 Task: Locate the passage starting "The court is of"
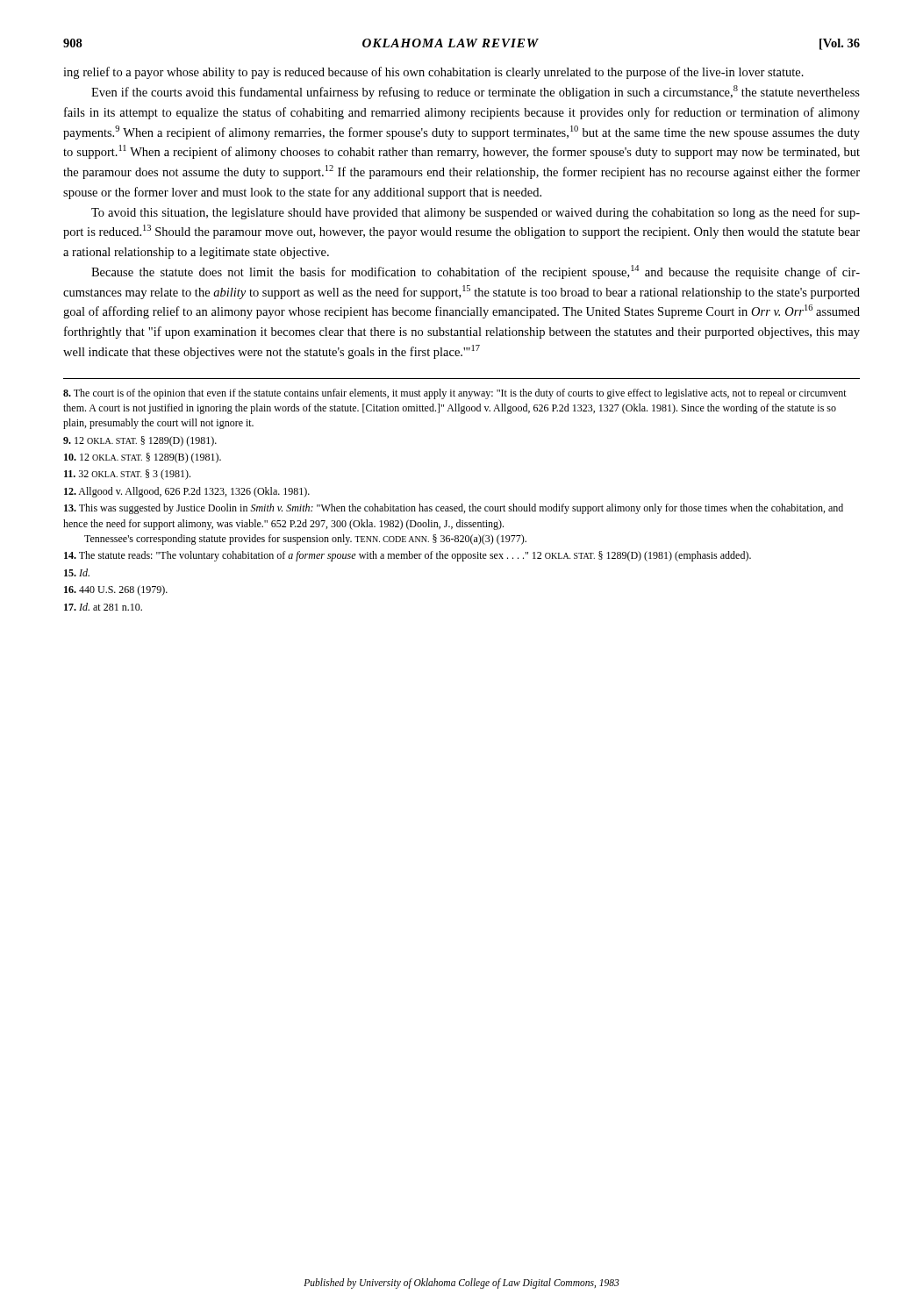tap(462, 408)
